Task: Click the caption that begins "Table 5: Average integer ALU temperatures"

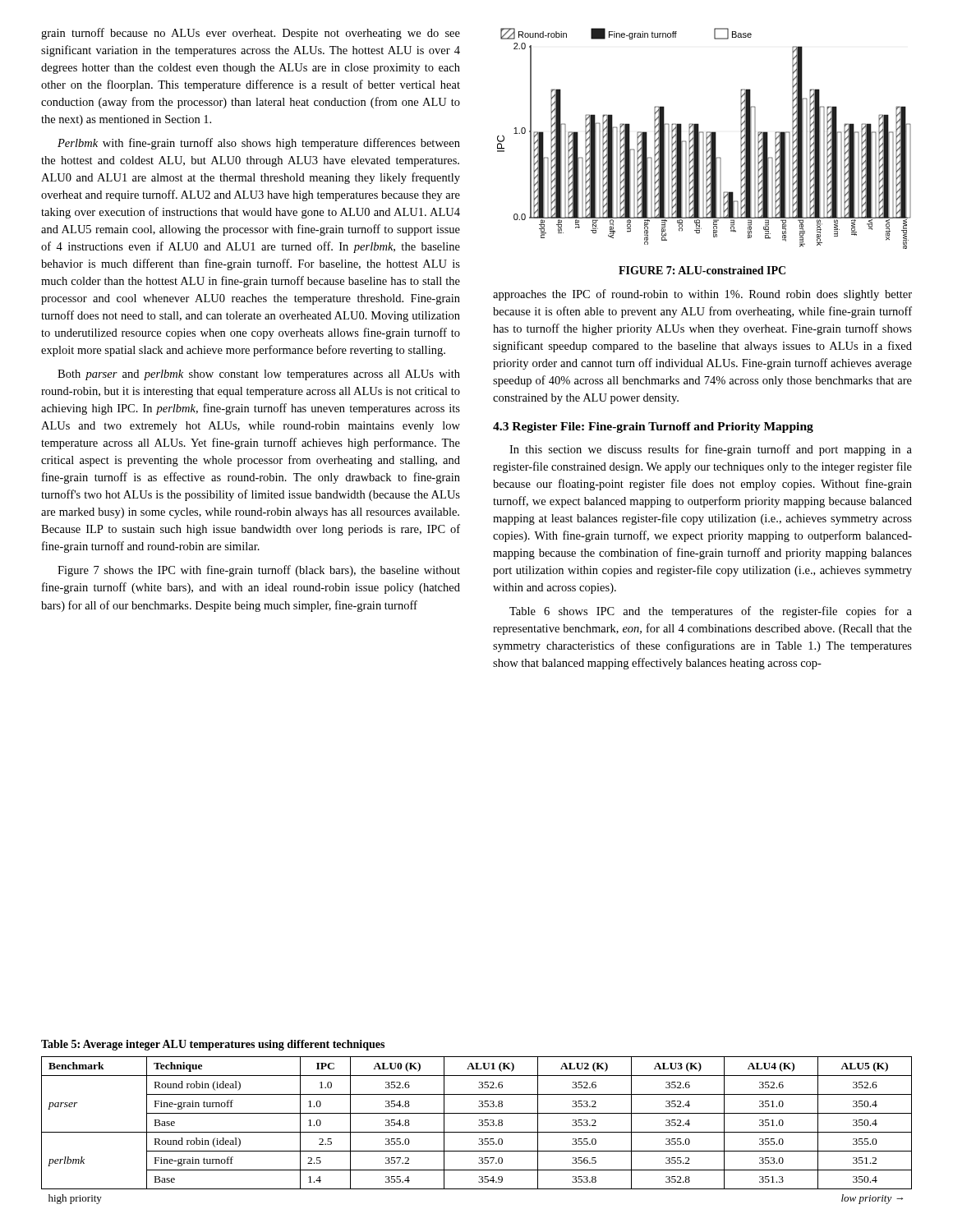Action: click(213, 1044)
